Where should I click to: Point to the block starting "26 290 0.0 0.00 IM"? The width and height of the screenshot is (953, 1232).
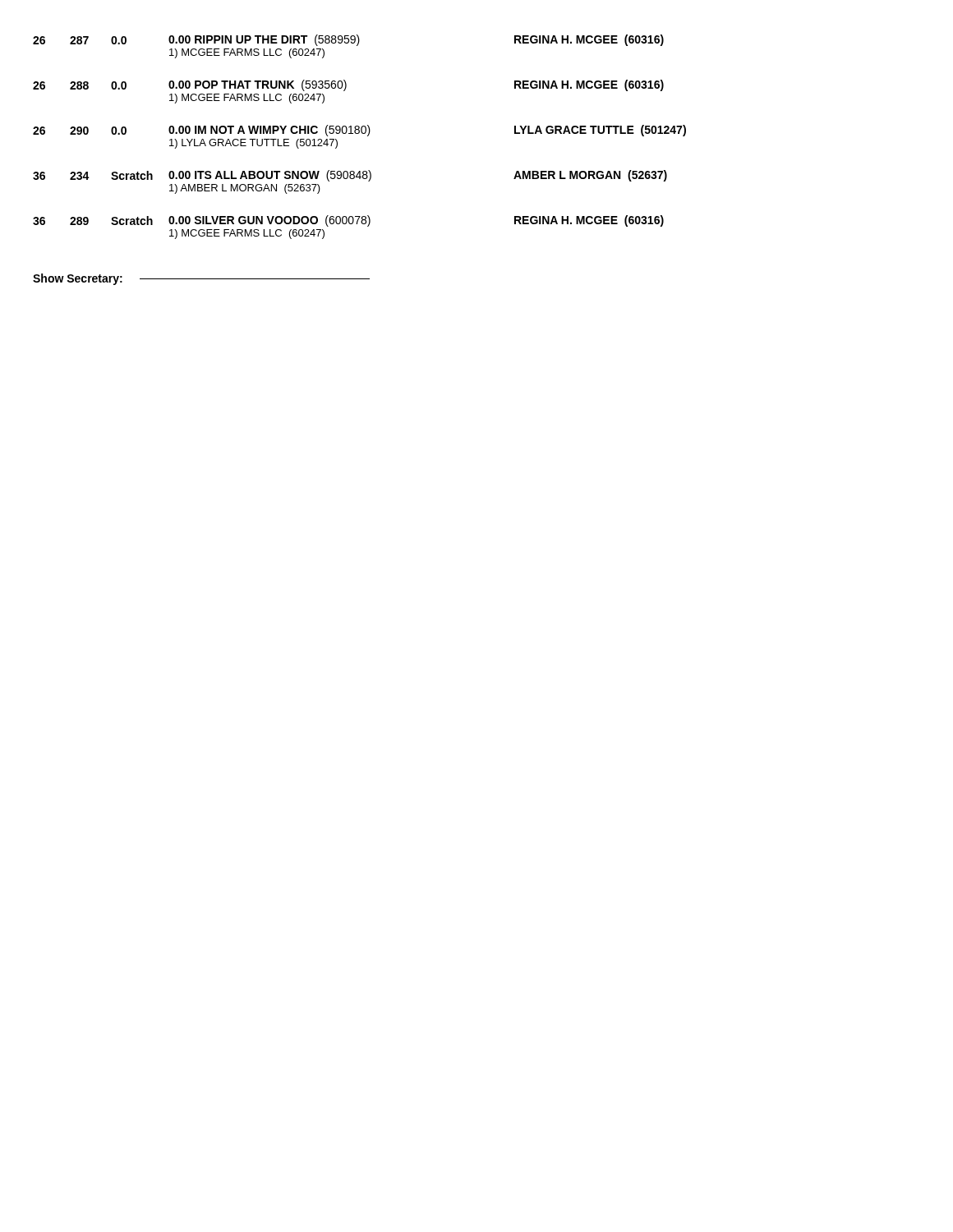click(x=359, y=131)
